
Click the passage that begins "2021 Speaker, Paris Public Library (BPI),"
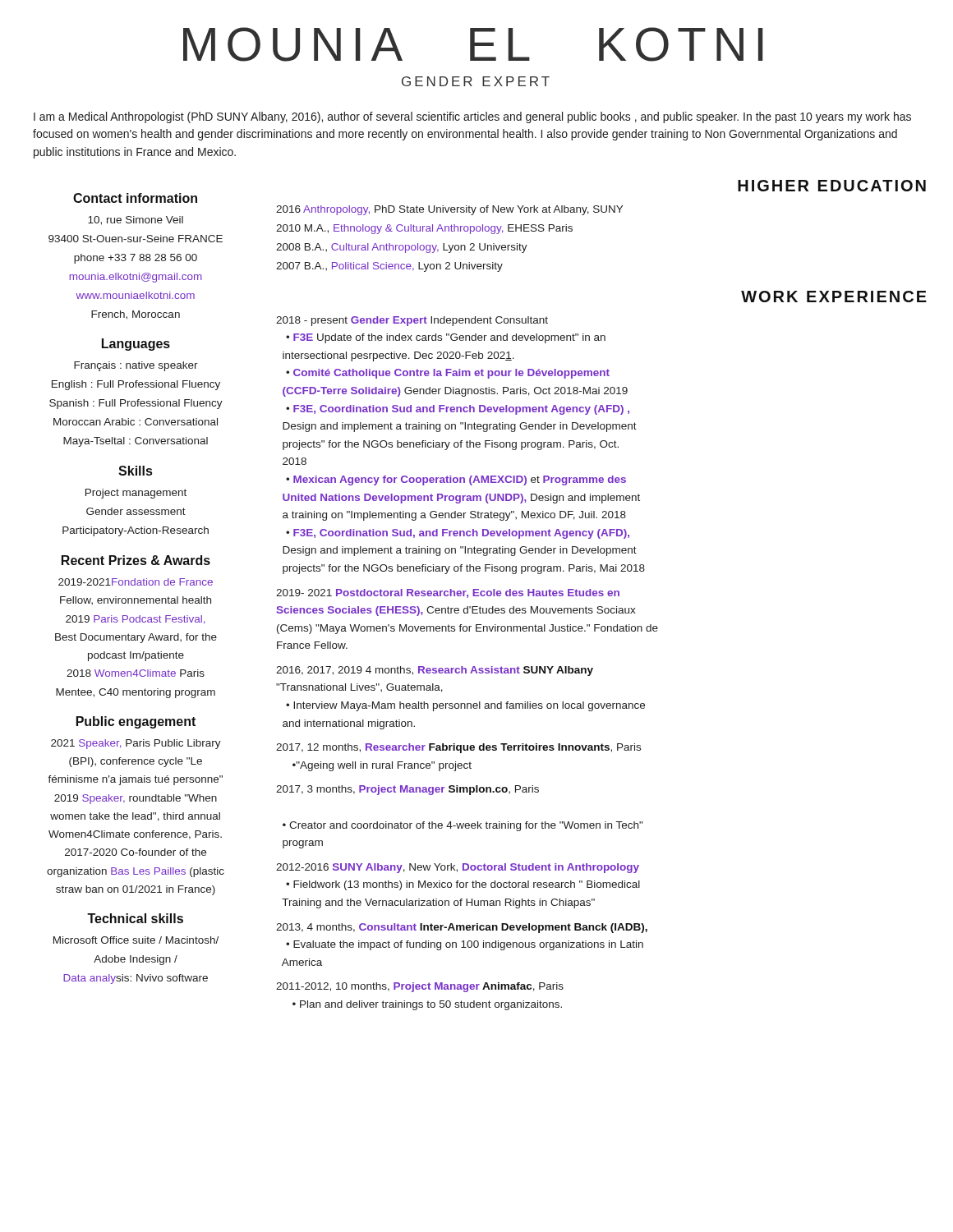pos(136,816)
